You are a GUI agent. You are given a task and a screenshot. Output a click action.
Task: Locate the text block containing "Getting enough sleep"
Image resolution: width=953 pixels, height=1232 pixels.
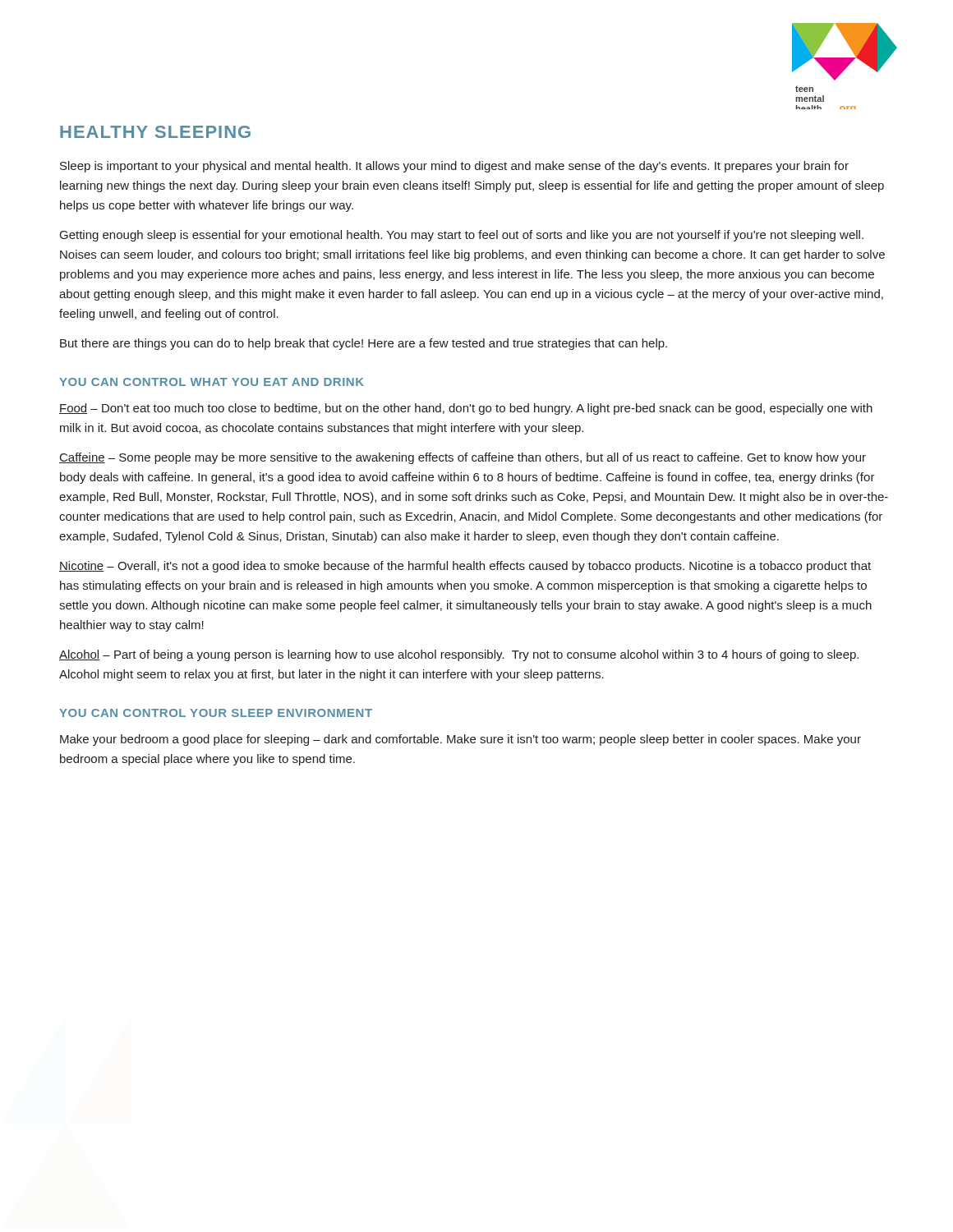pyautogui.click(x=472, y=274)
